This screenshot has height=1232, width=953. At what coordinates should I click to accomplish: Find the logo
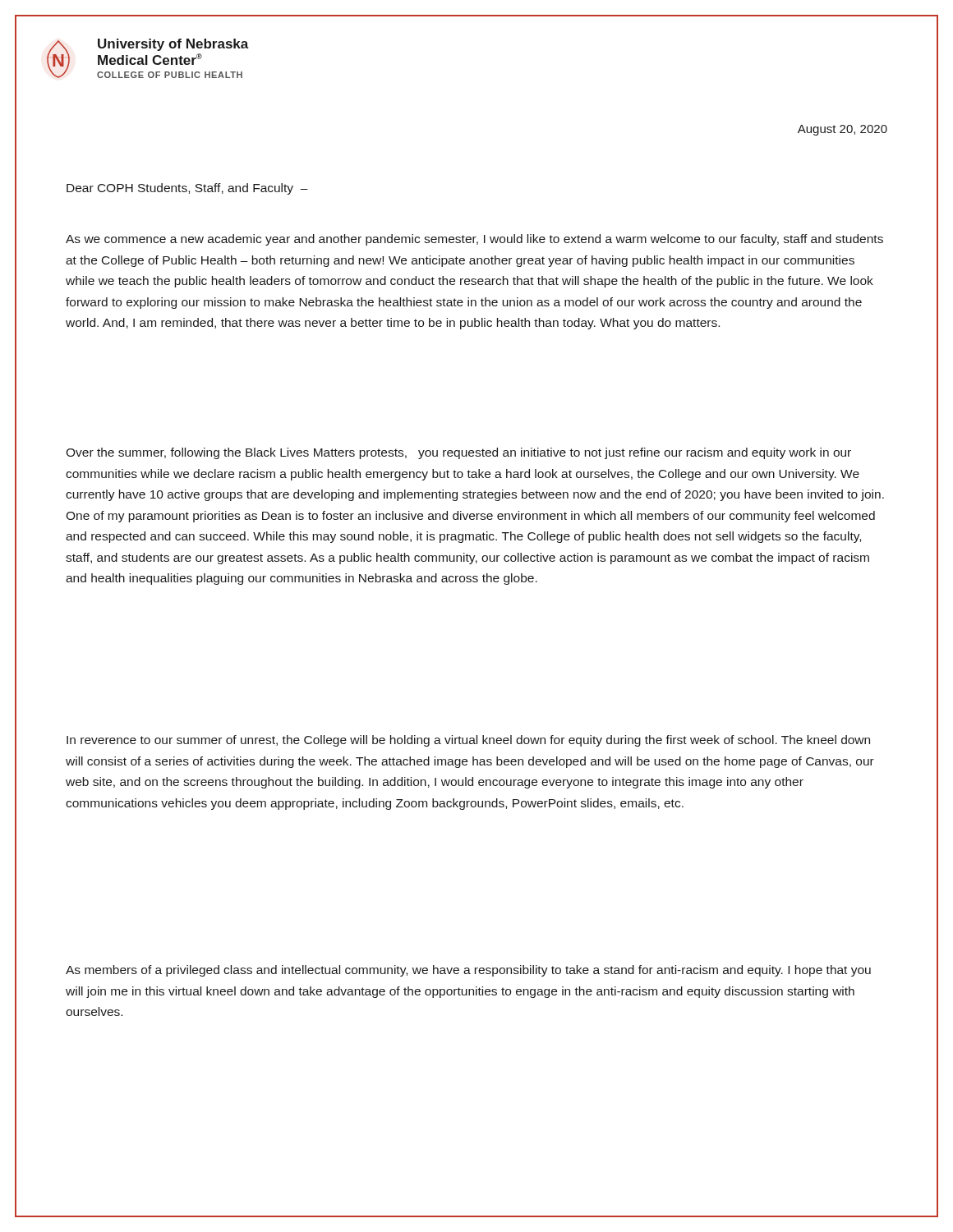tap(141, 58)
